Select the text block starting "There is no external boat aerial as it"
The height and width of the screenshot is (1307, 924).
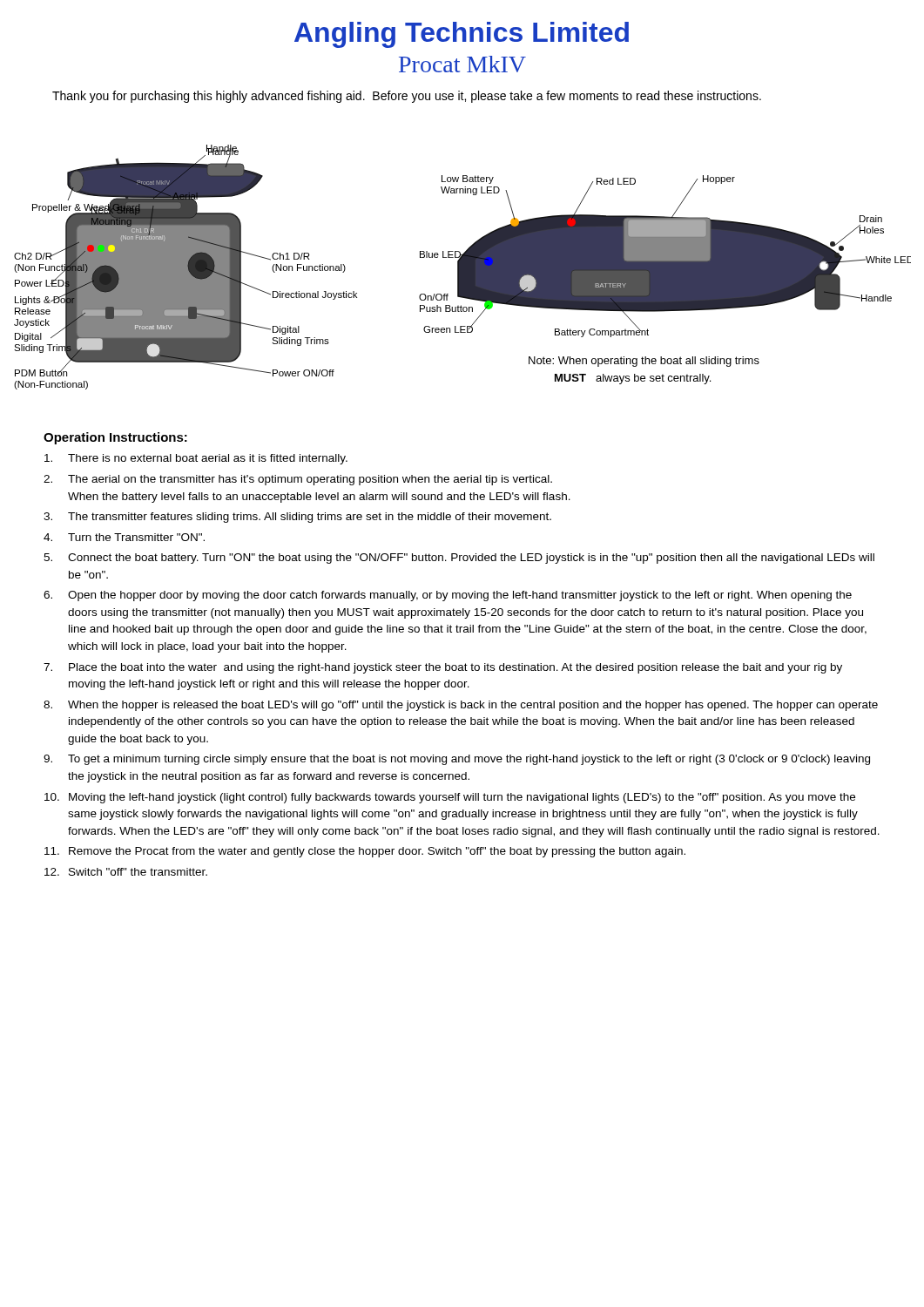tap(196, 458)
